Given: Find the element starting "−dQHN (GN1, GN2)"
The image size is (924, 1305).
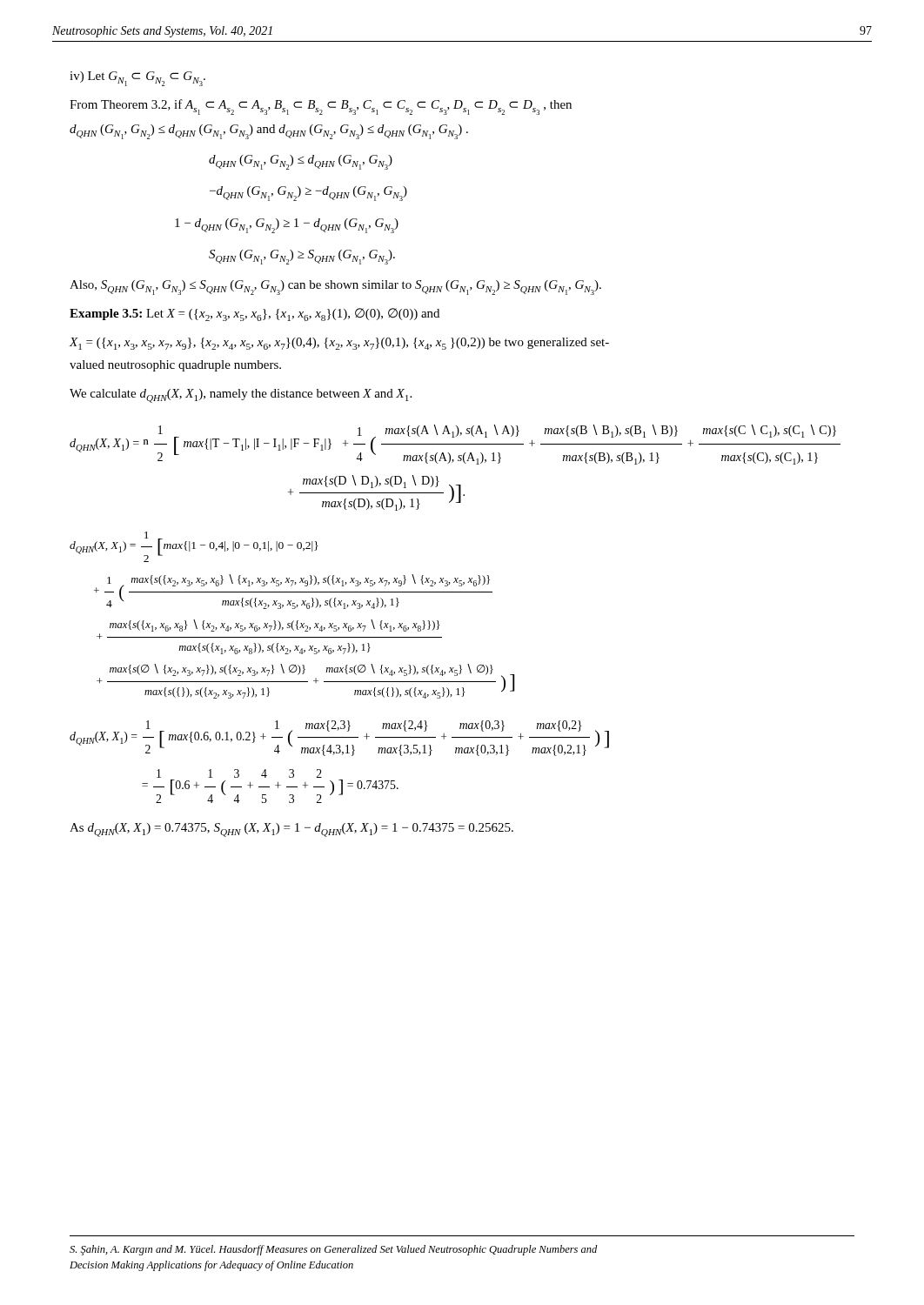Looking at the screenshot, I should coord(308,194).
